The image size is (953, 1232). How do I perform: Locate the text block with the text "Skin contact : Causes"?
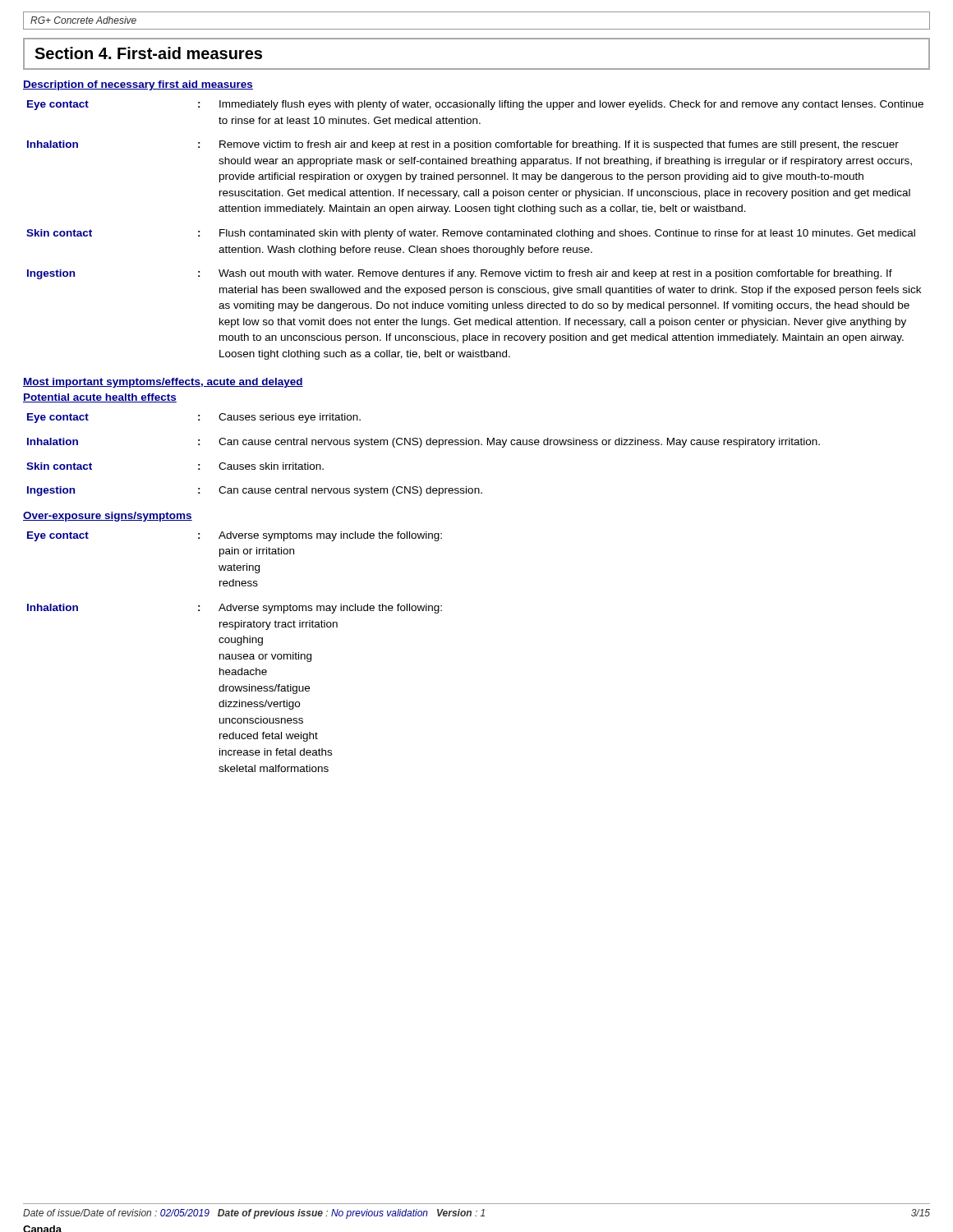coord(62,465)
